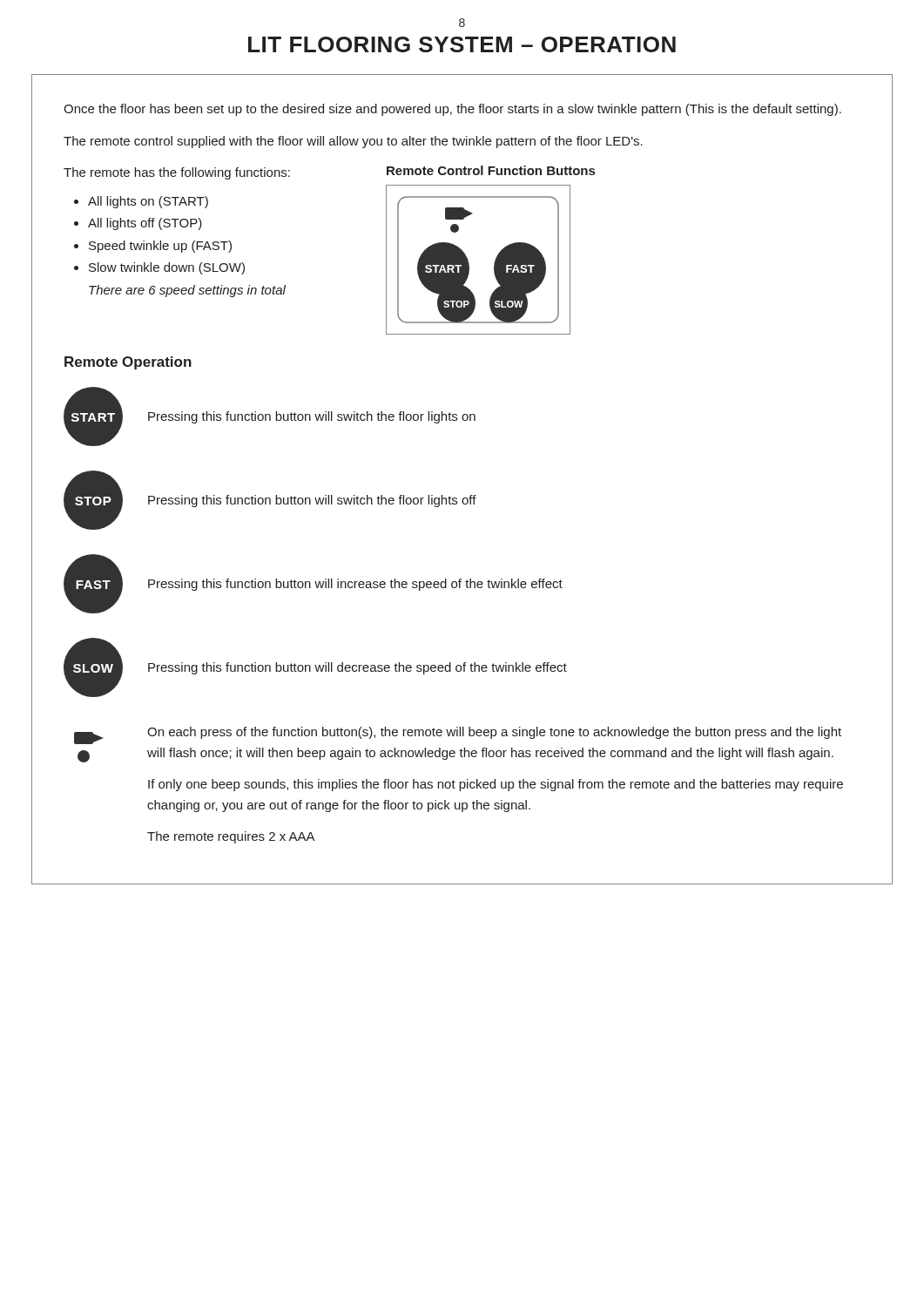Screen dimensions: 1307x924
Task: Locate the element starting "Remote Operation"
Action: coord(128,362)
